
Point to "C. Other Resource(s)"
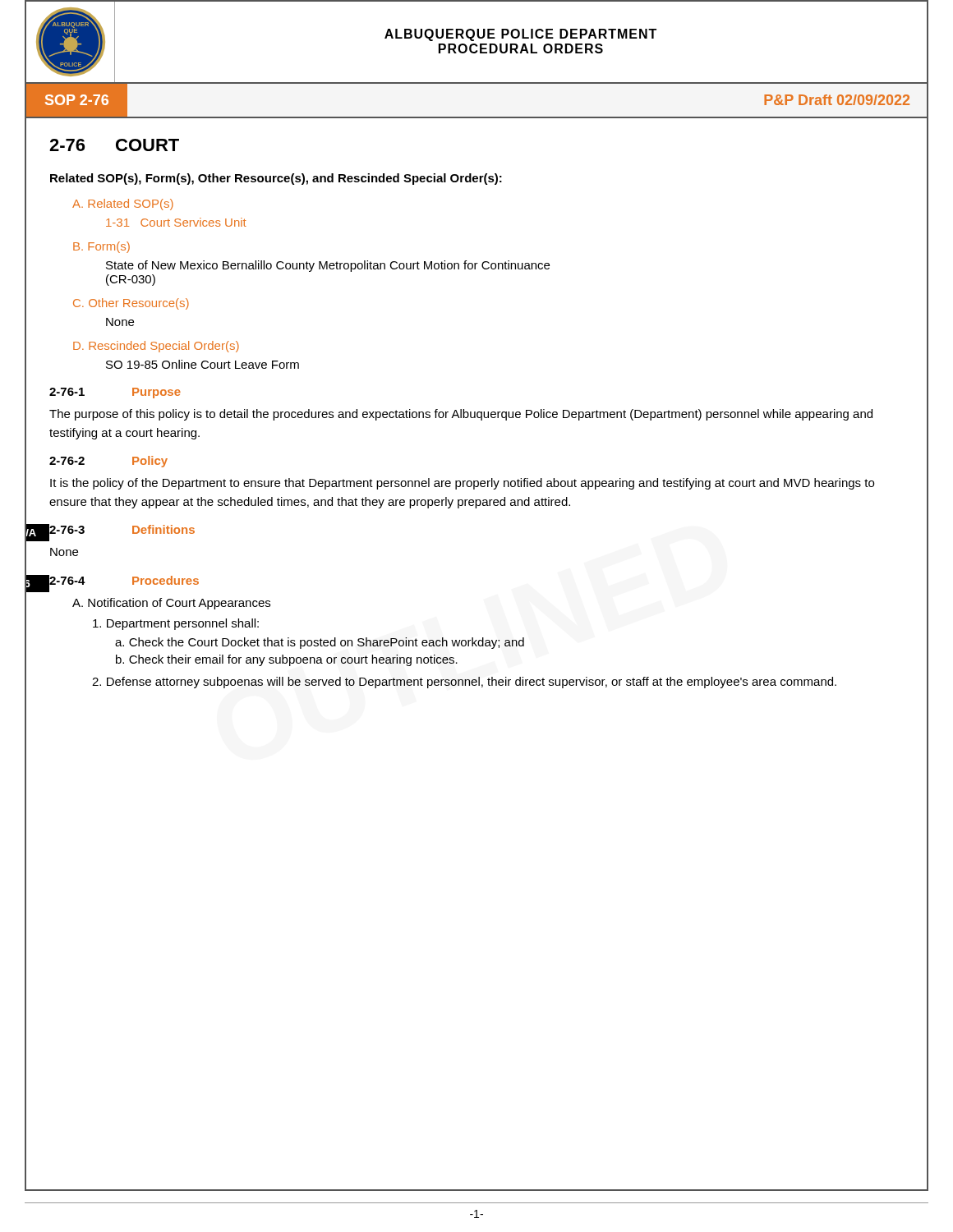click(131, 303)
